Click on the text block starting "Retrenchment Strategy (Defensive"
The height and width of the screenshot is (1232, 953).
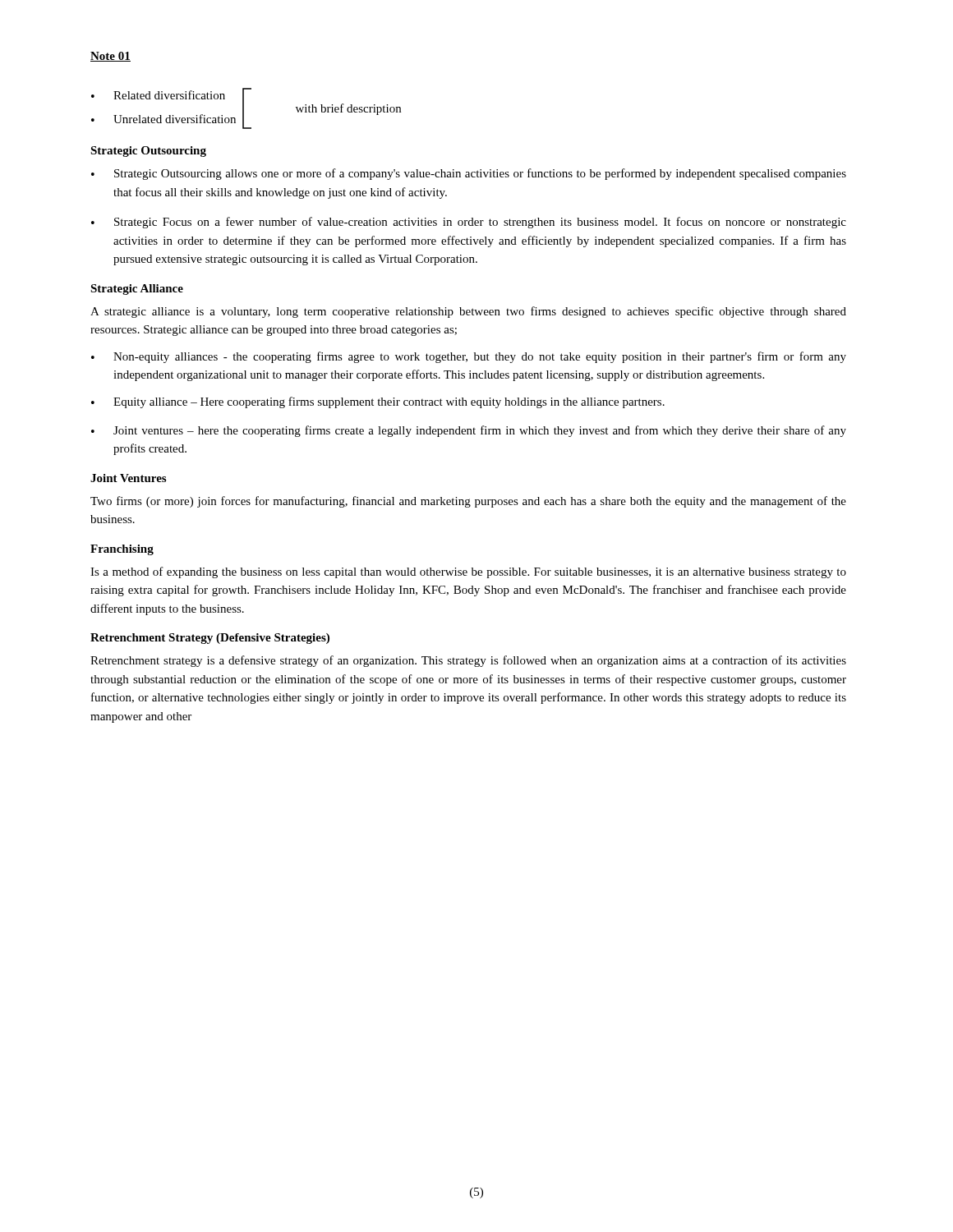(x=210, y=637)
